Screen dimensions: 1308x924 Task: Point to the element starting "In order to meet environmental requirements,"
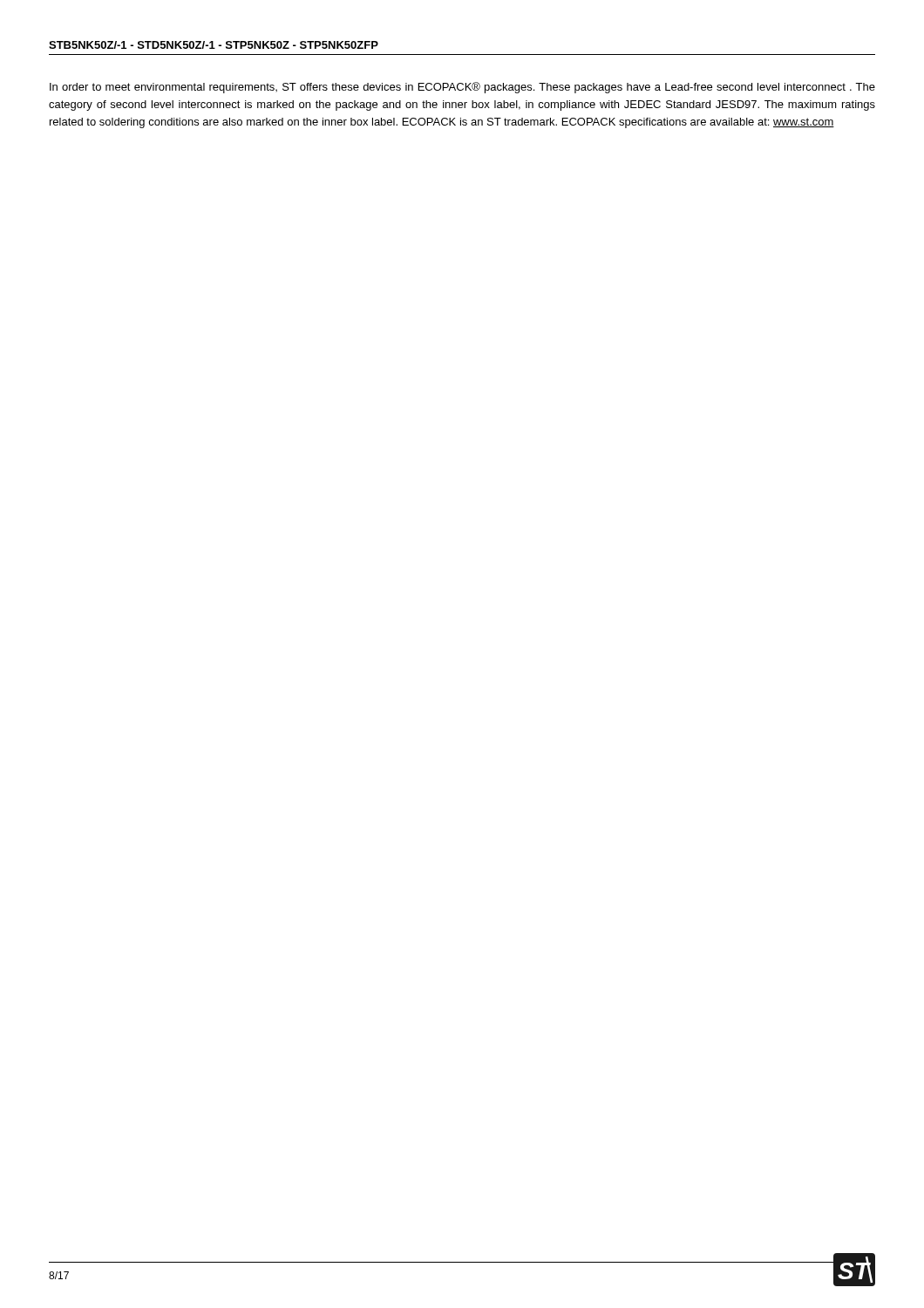pos(462,104)
